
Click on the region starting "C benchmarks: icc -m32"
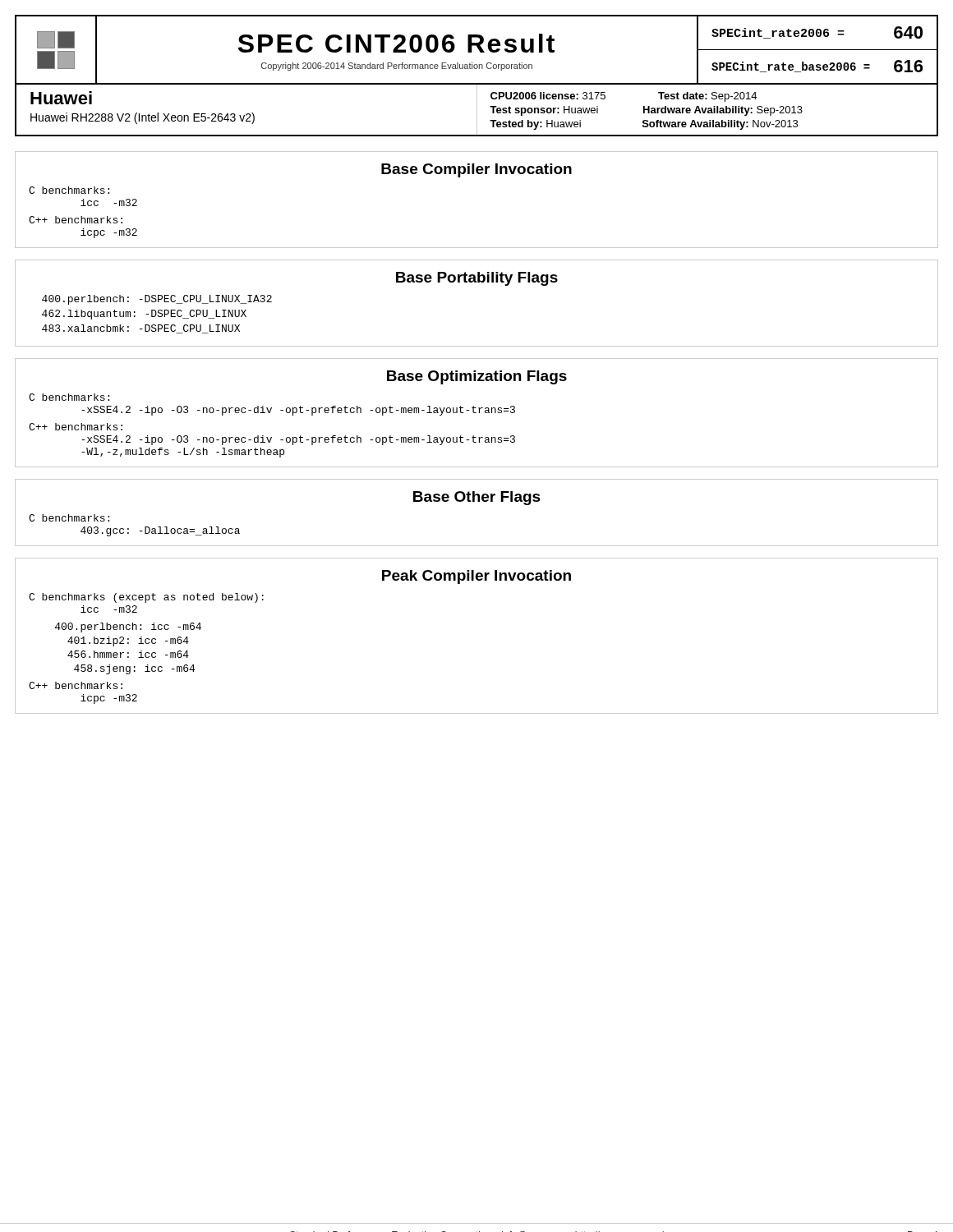[83, 197]
